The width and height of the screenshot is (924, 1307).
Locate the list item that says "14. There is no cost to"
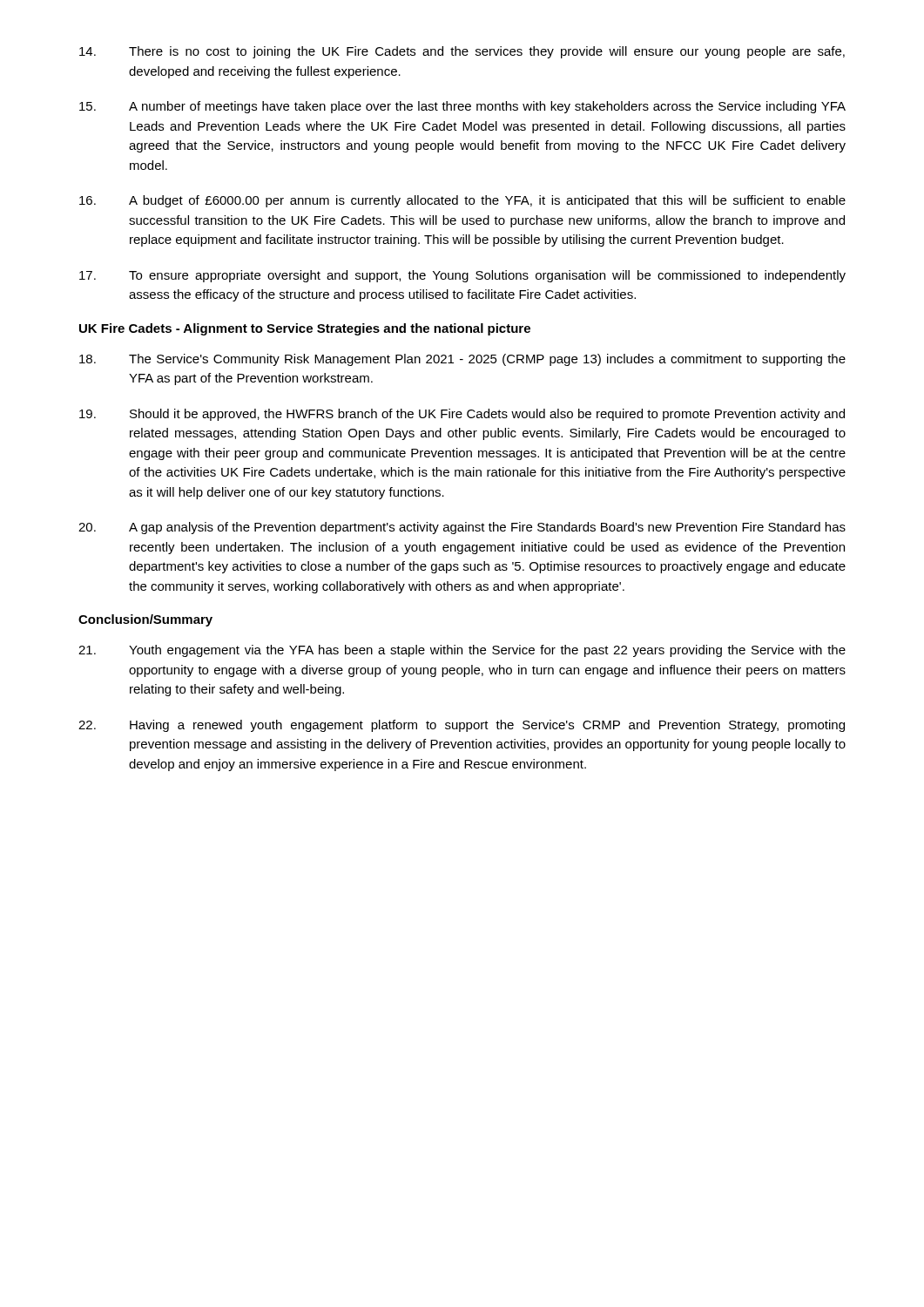coord(462,61)
